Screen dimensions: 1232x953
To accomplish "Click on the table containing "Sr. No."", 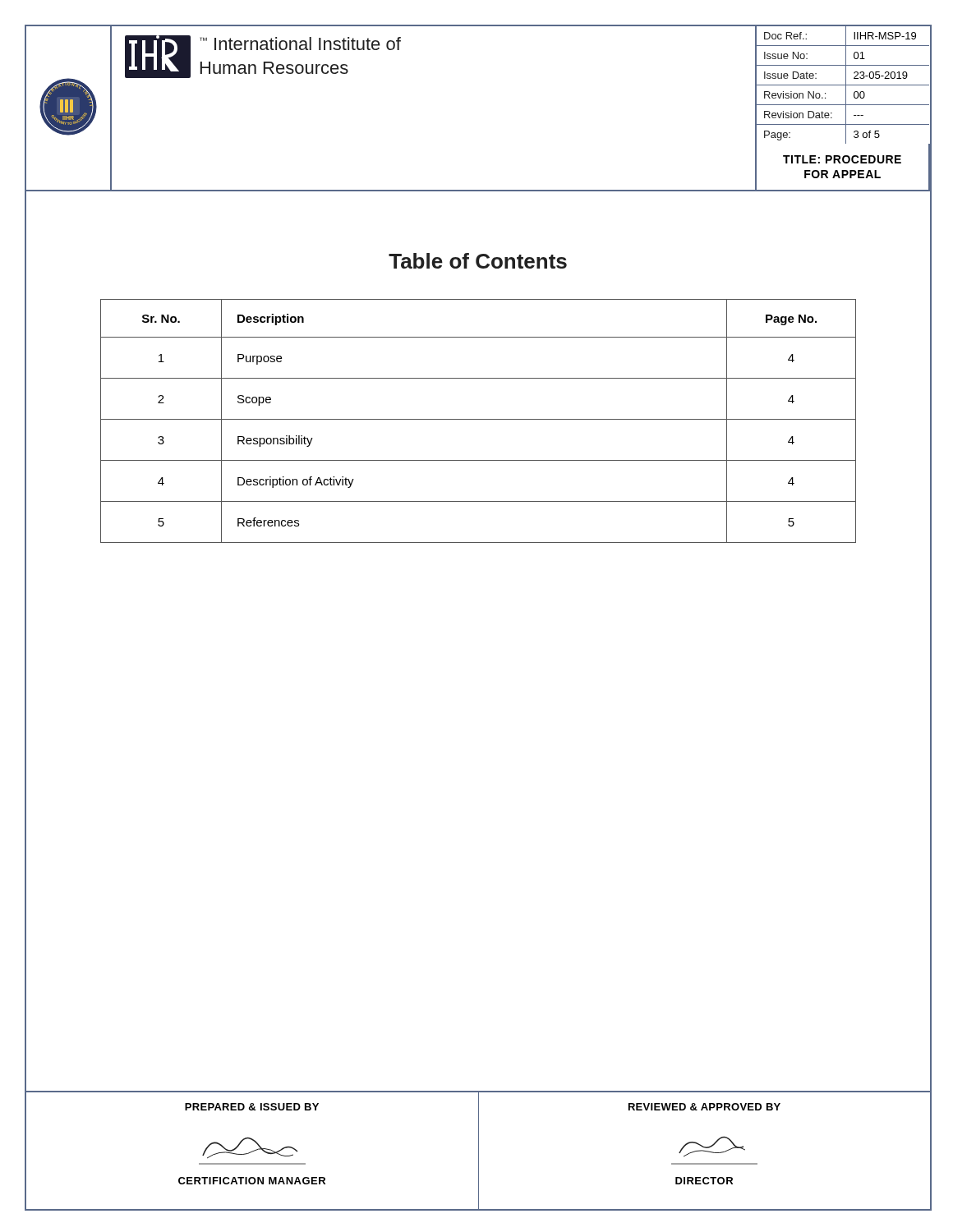I will [x=478, y=421].
